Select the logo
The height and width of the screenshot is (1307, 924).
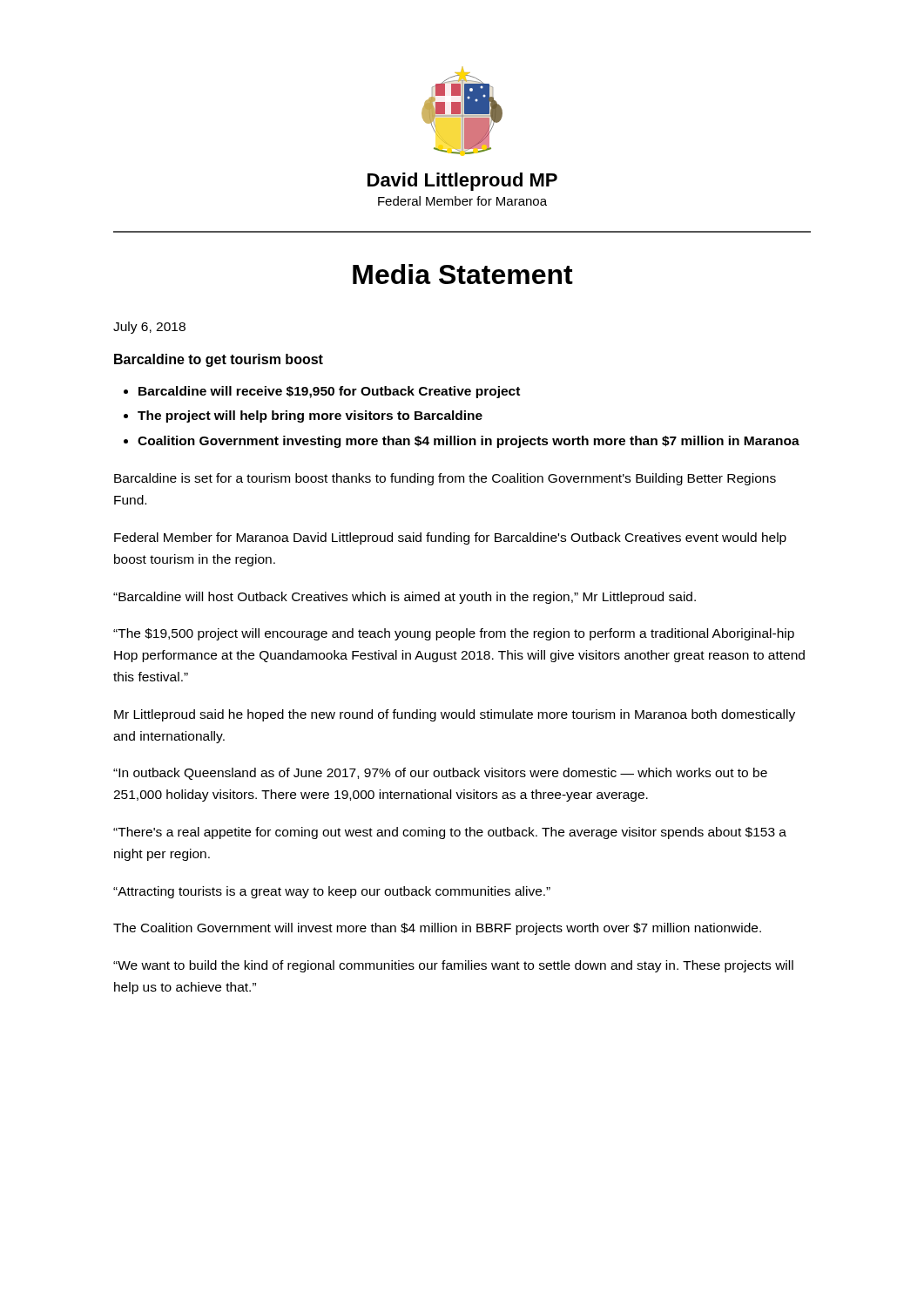(462, 111)
